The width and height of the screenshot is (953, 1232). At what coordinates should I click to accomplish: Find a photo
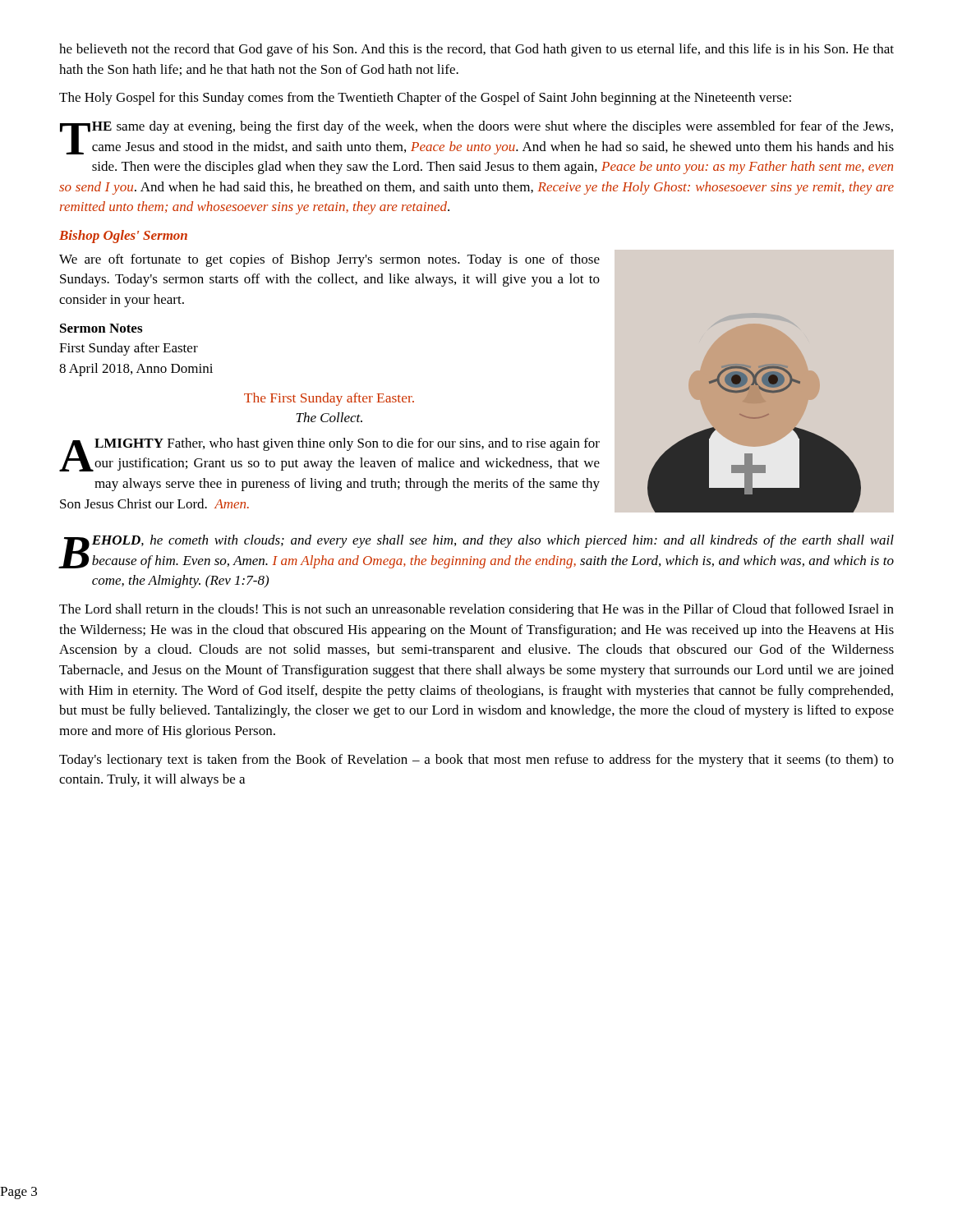754,381
